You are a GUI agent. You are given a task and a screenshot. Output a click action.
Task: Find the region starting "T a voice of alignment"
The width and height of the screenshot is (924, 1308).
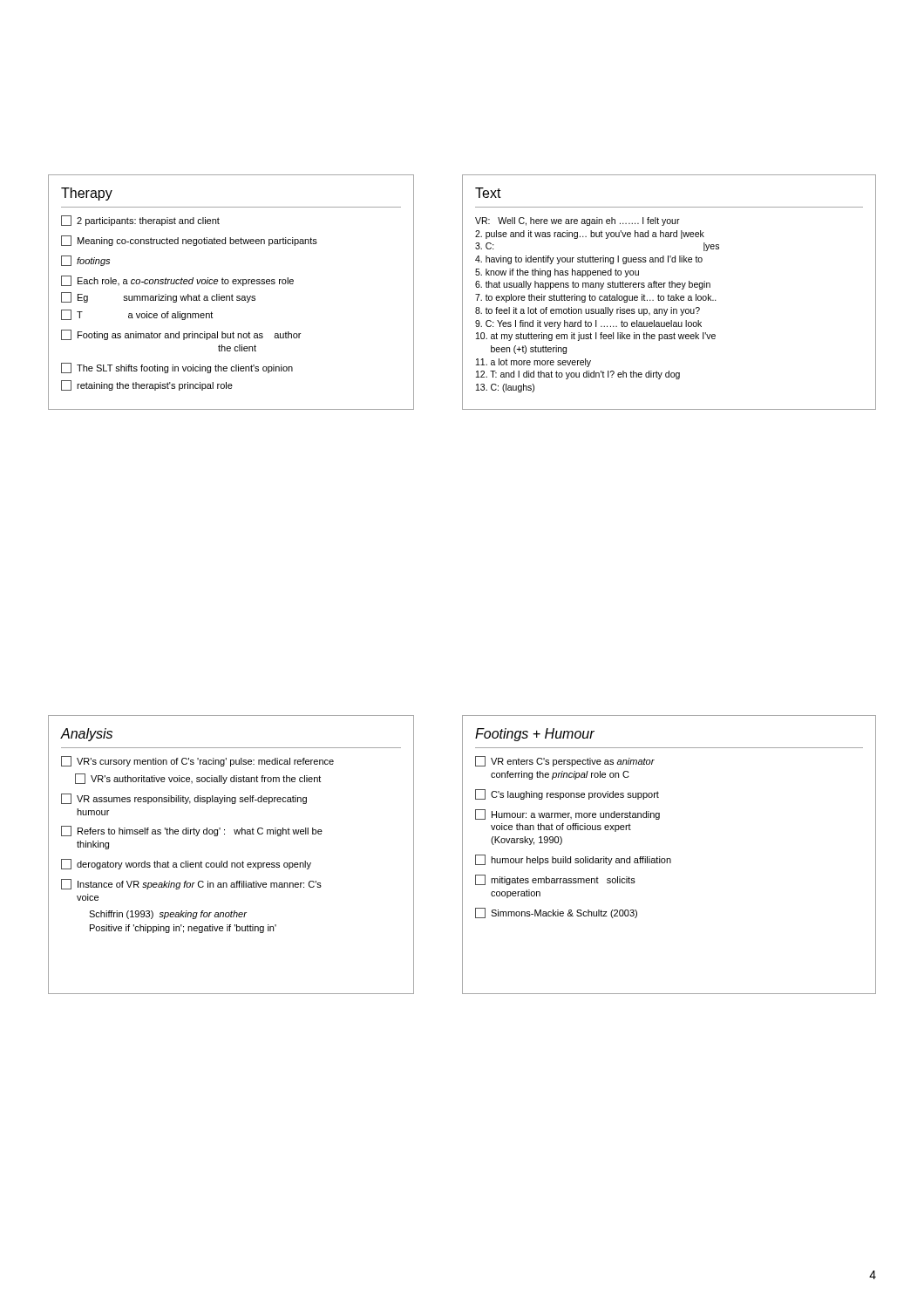[x=137, y=315]
